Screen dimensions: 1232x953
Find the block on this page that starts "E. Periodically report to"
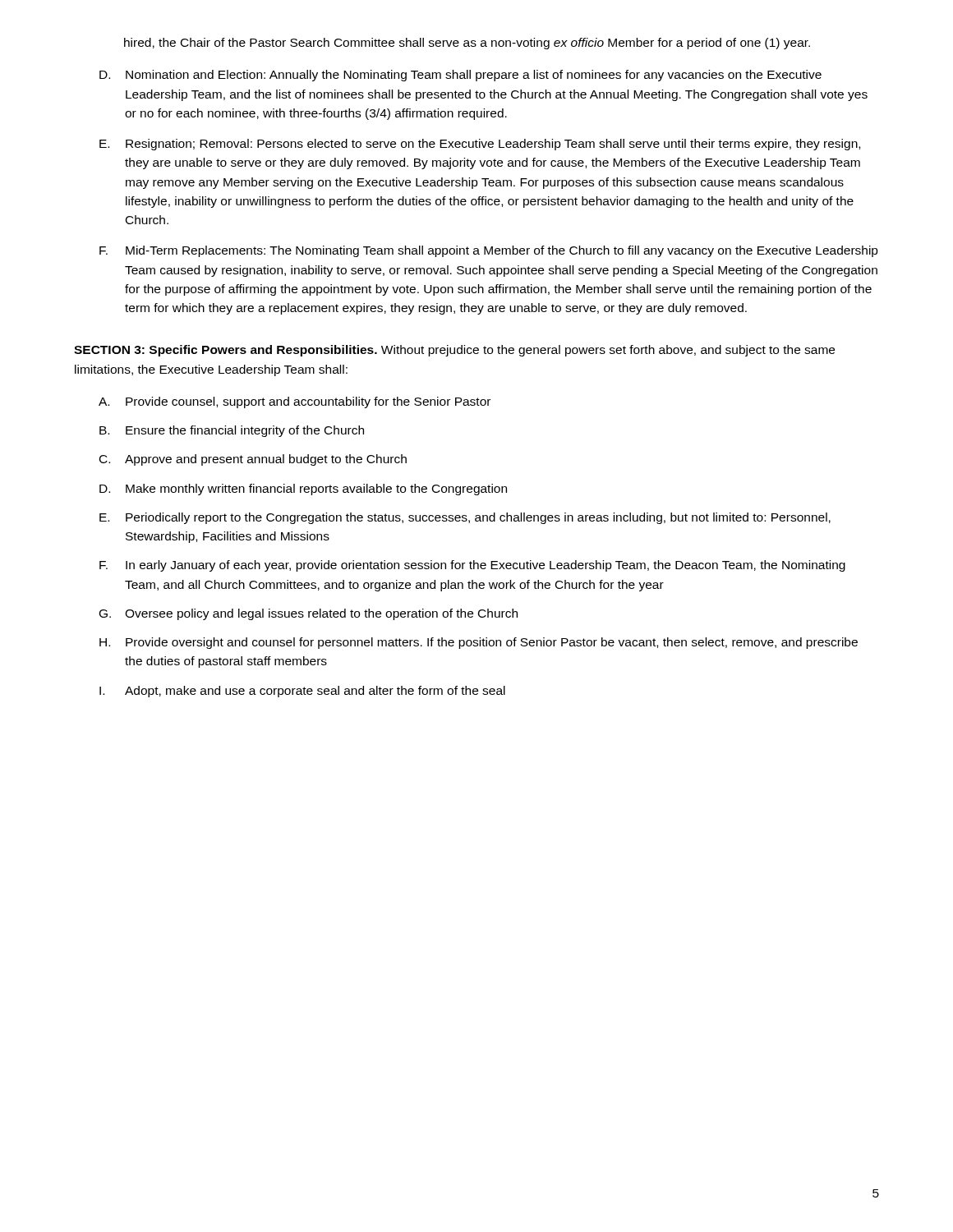tap(489, 526)
